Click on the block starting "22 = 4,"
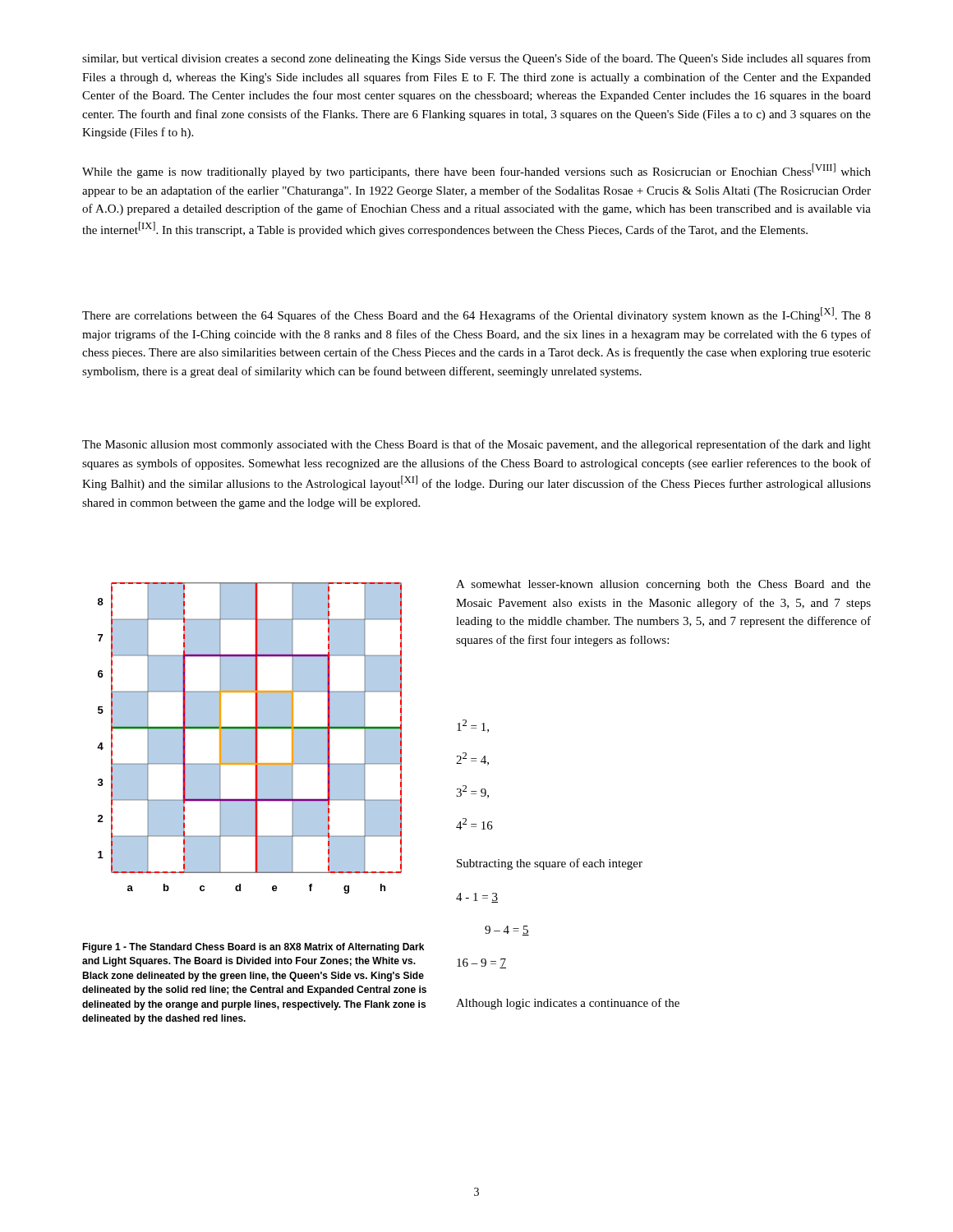The height and width of the screenshot is (1232, 953). [473, 758]
